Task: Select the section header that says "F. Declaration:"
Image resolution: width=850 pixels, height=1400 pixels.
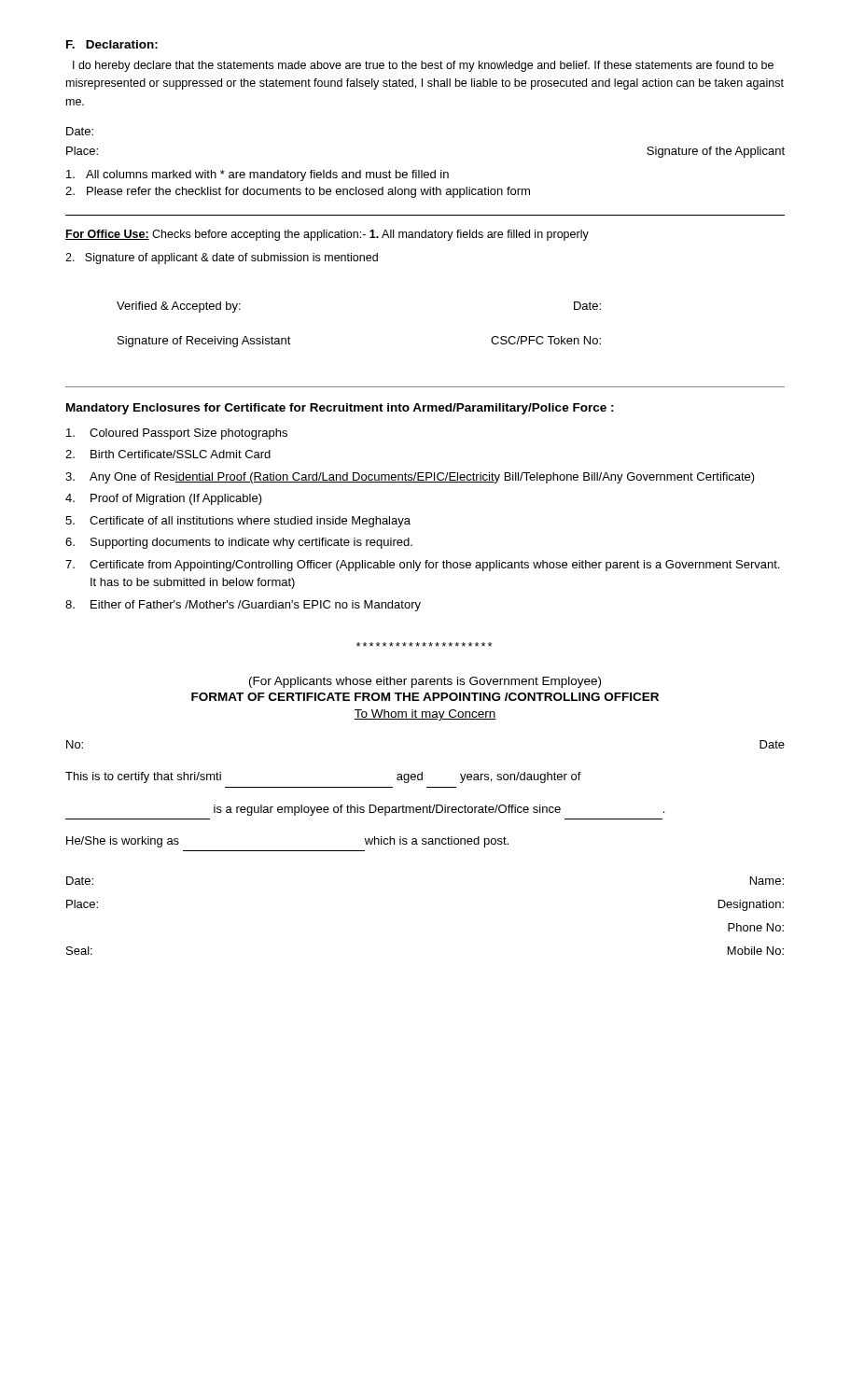Action: coord(112,44)
